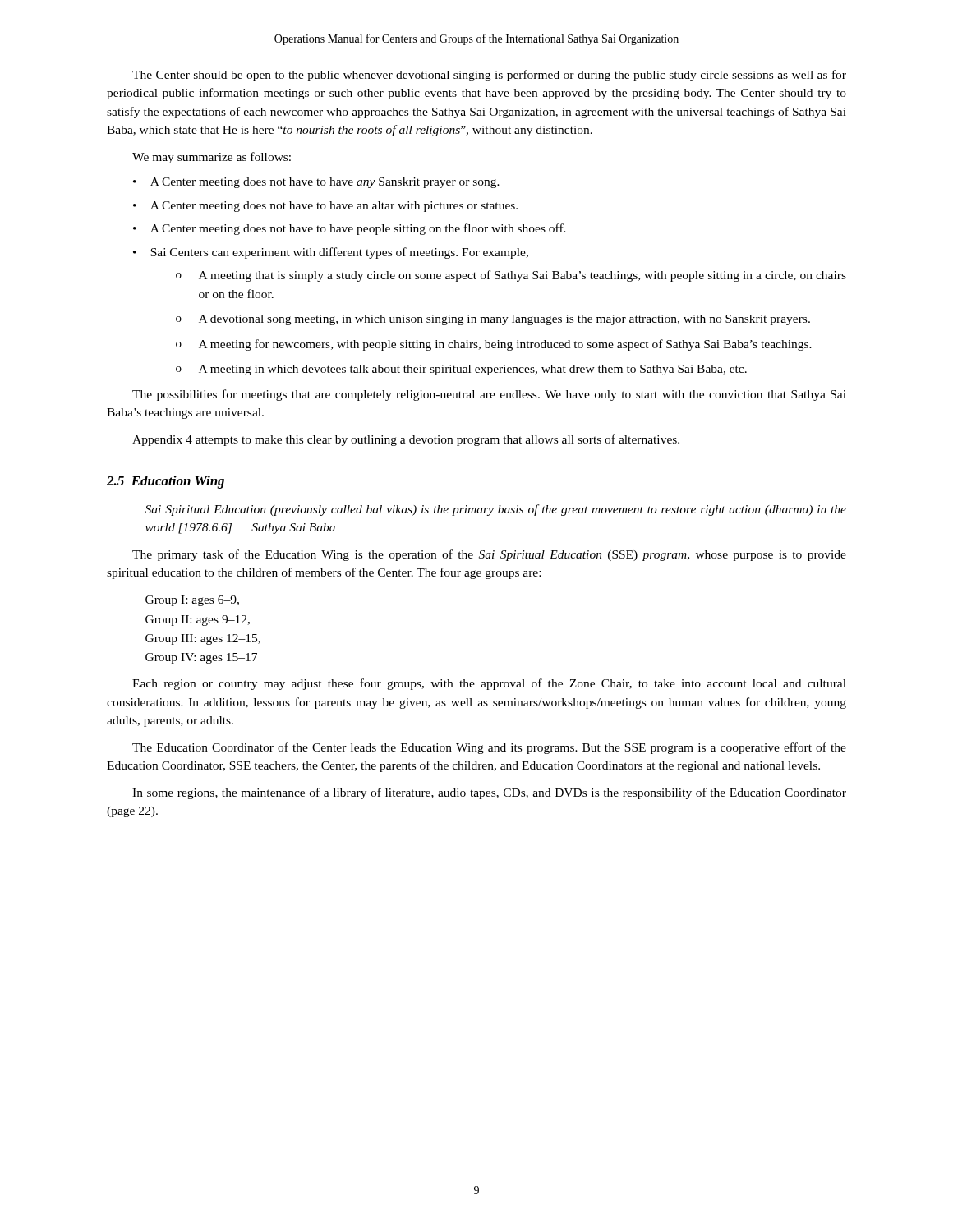Locate the element starting "A devotional song meeting, in"
953x1232 pixels.
coord(505,318)
